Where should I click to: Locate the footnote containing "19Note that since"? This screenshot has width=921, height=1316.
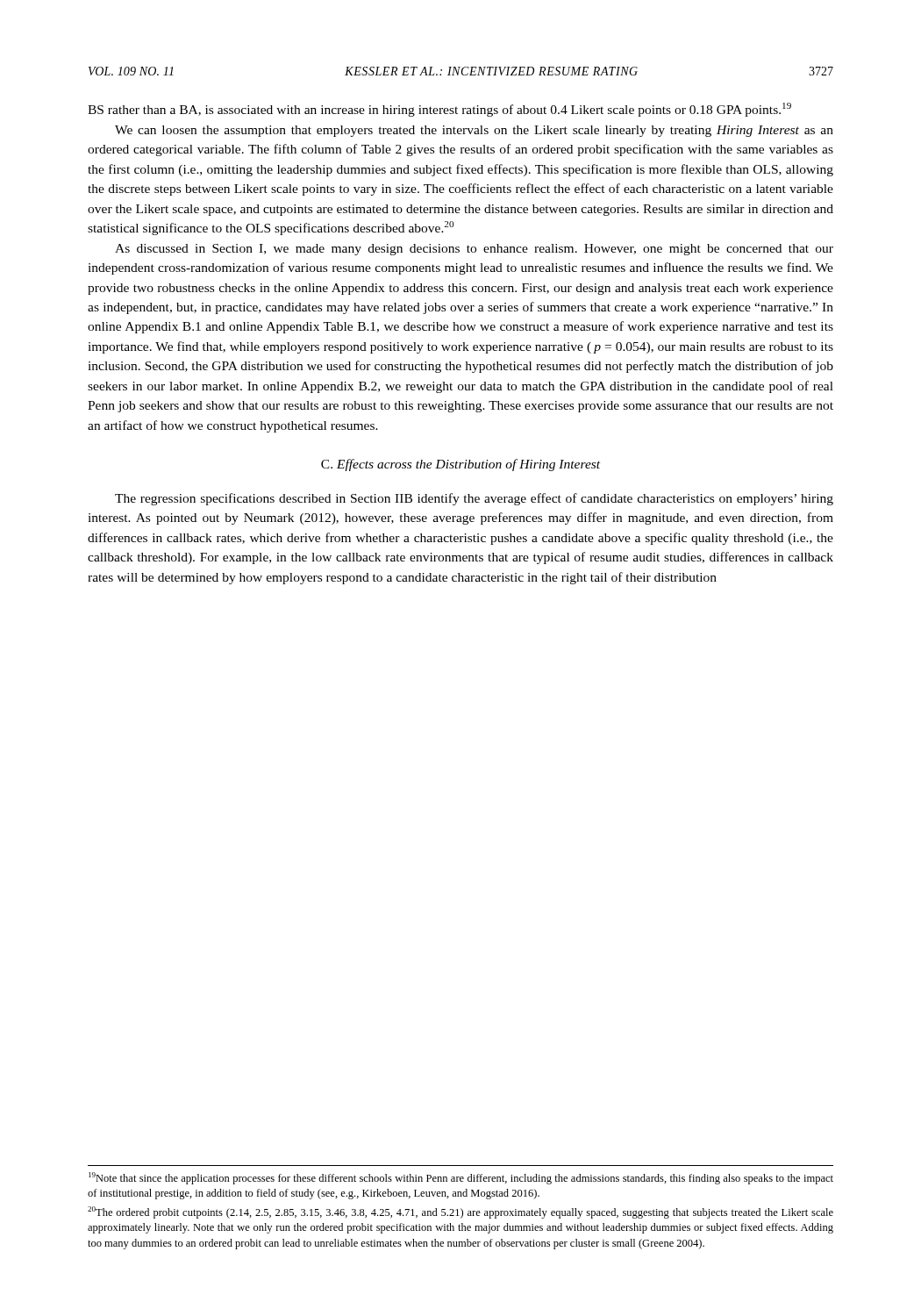(460, 1210)
